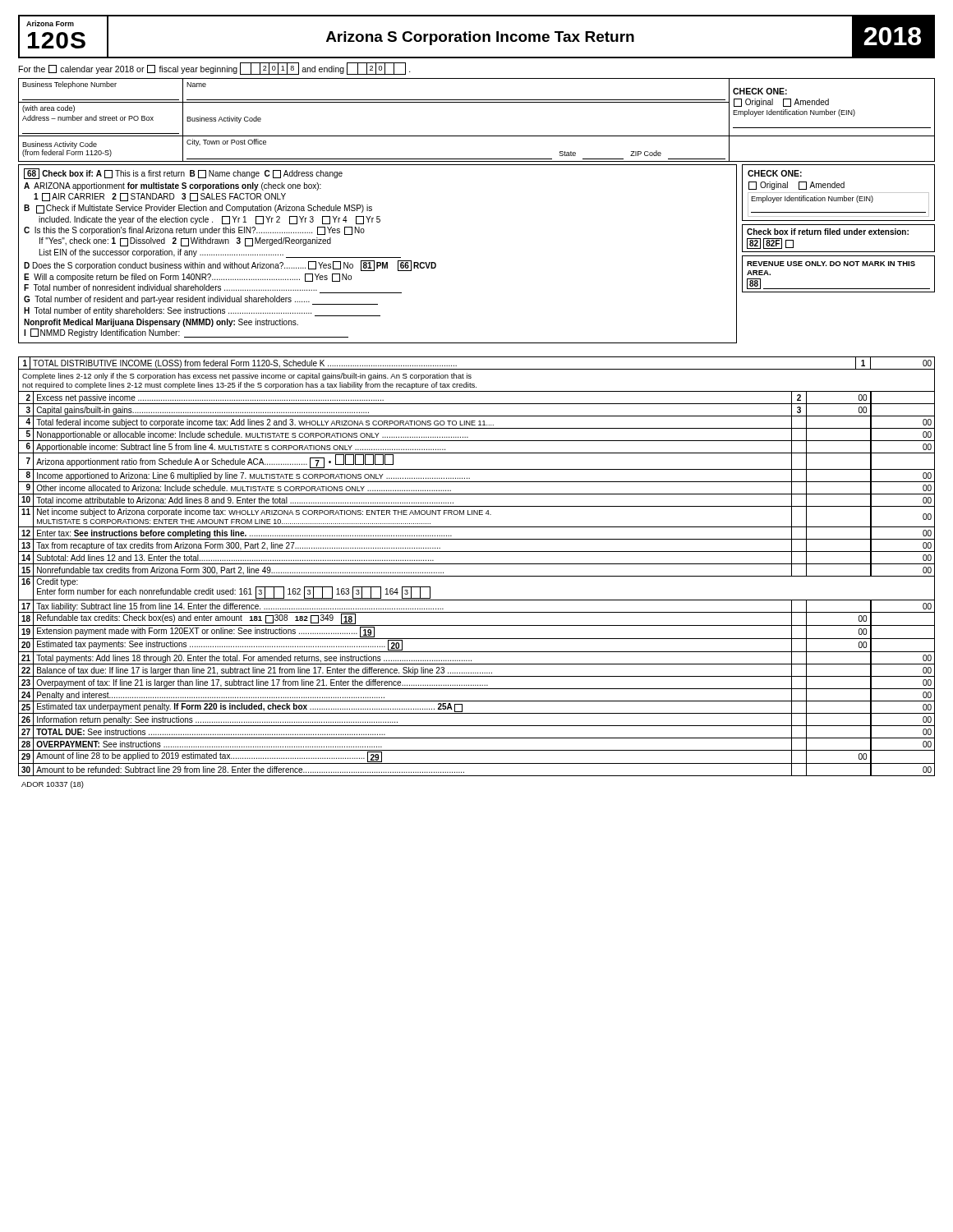Select the text block that reads "1 AIR CARRIER 2"

pyautogui.click(x=160, y=197)
